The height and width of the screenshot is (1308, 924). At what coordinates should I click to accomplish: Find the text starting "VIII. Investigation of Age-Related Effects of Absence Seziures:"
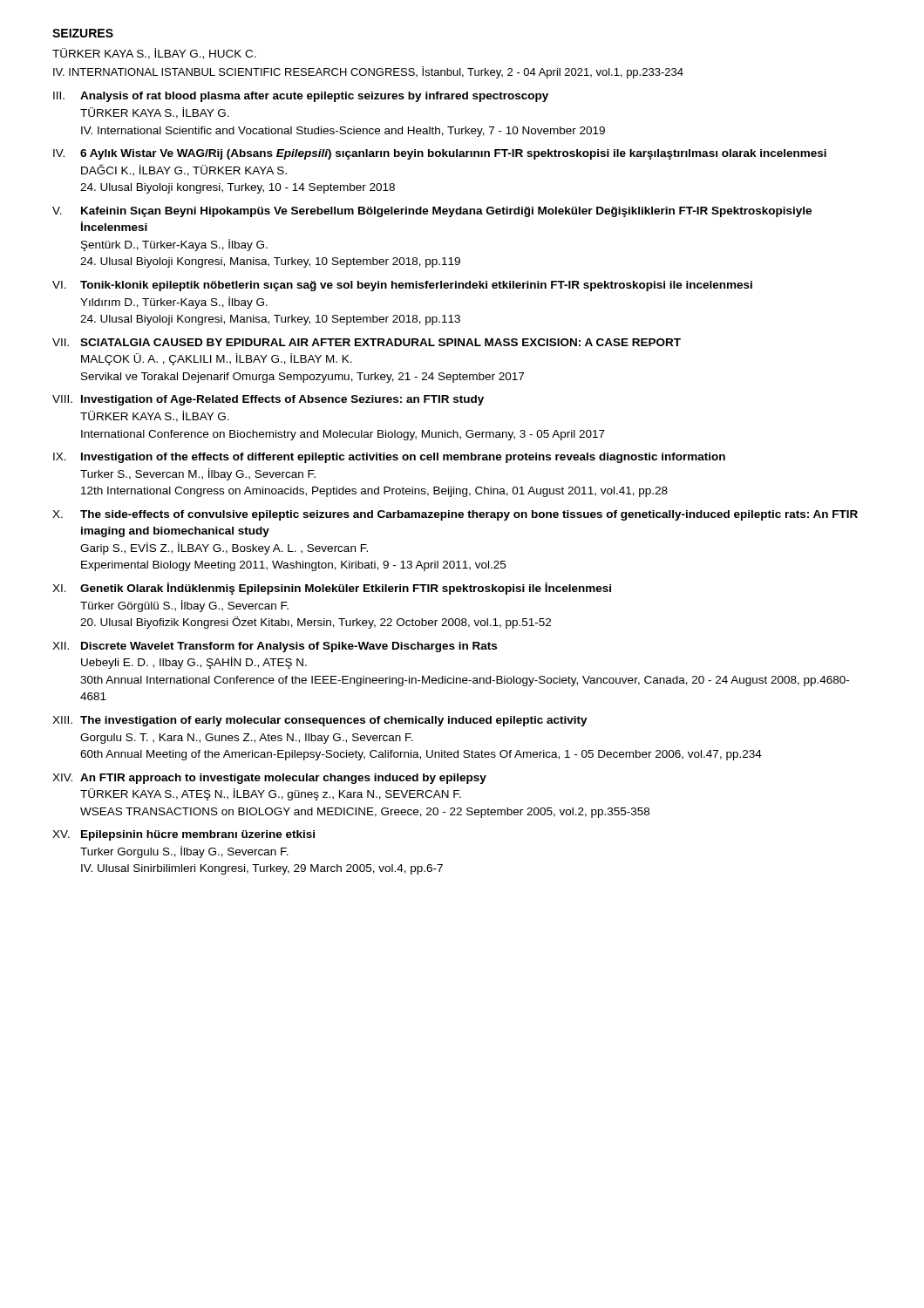pos(268,400)
